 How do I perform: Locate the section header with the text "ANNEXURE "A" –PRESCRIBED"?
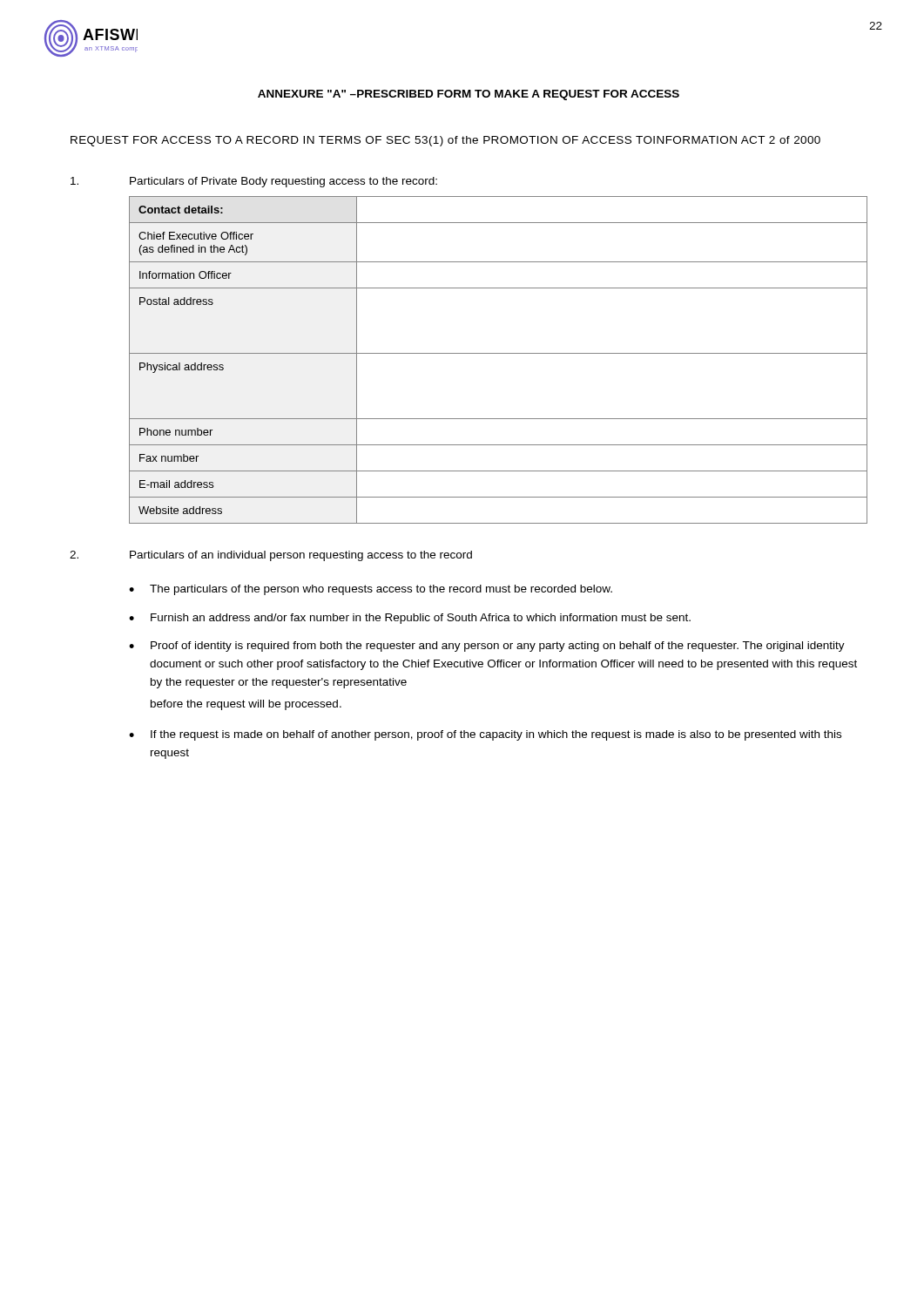pyautogui.click(x=469, y=94)
